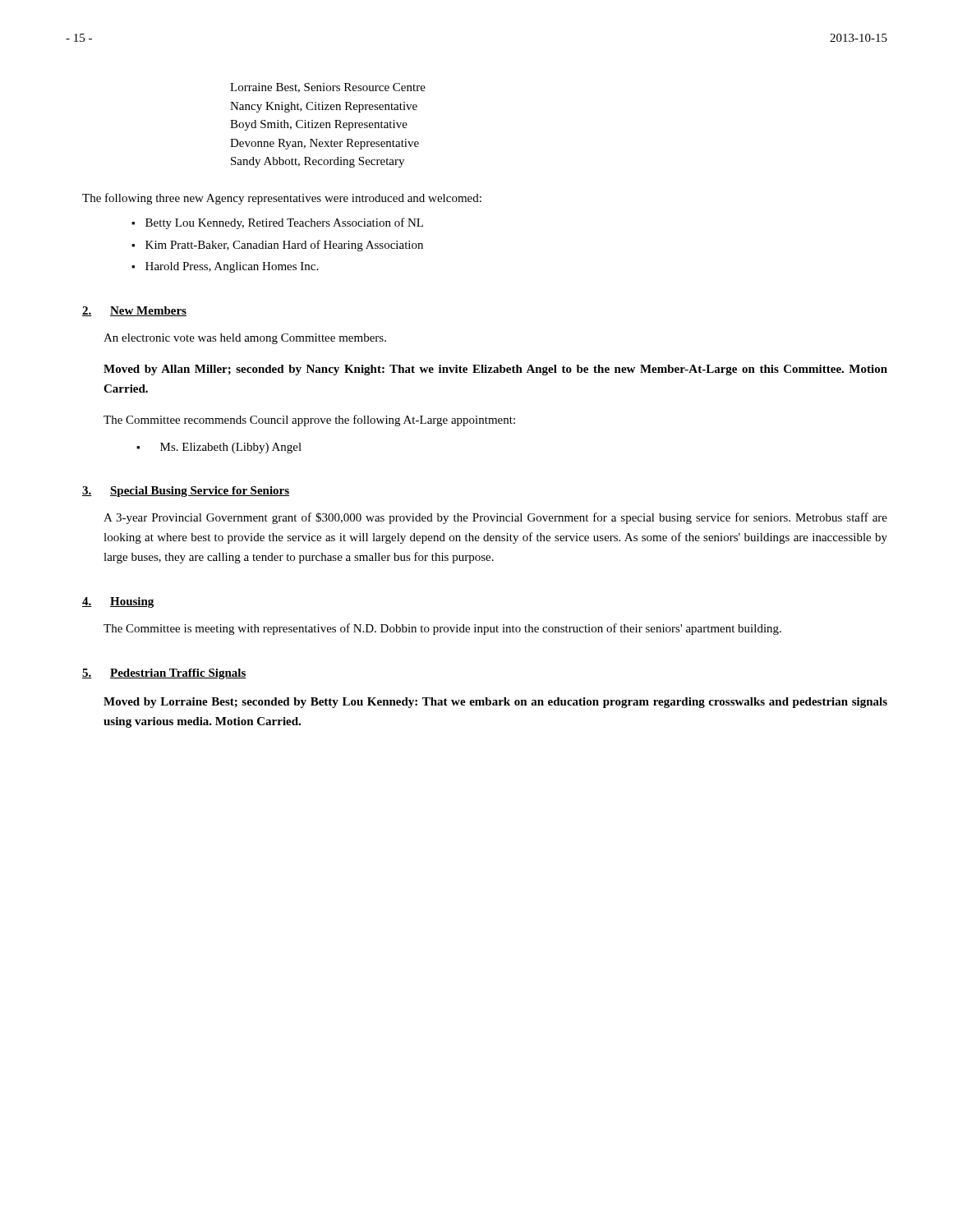The width and height of the screenshot is (953, 1232).
Task: Locate the text block with the text "The following three new"
Action: pos(282,198)
